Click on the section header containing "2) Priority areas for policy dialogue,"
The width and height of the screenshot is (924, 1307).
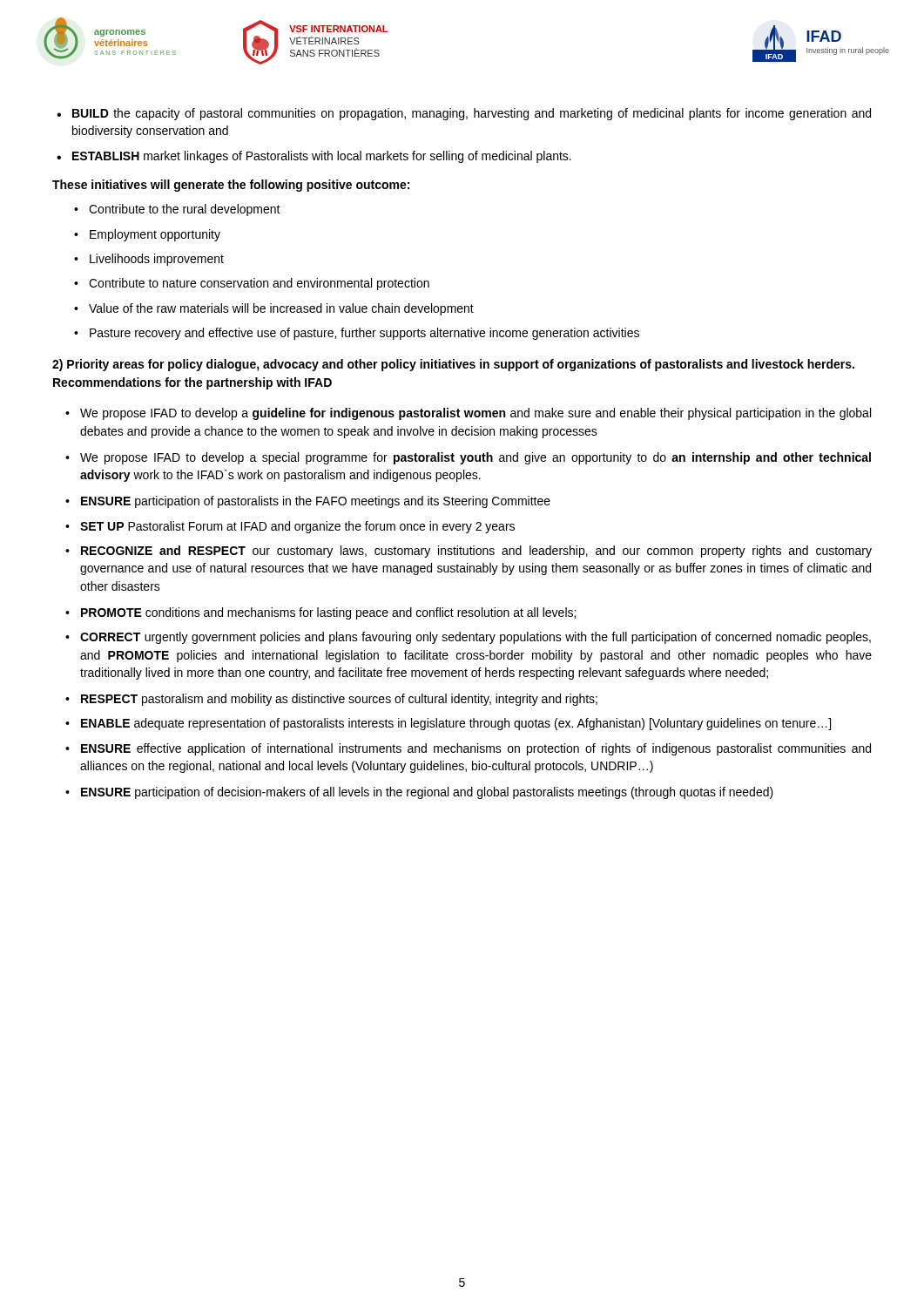click(454, 374)
